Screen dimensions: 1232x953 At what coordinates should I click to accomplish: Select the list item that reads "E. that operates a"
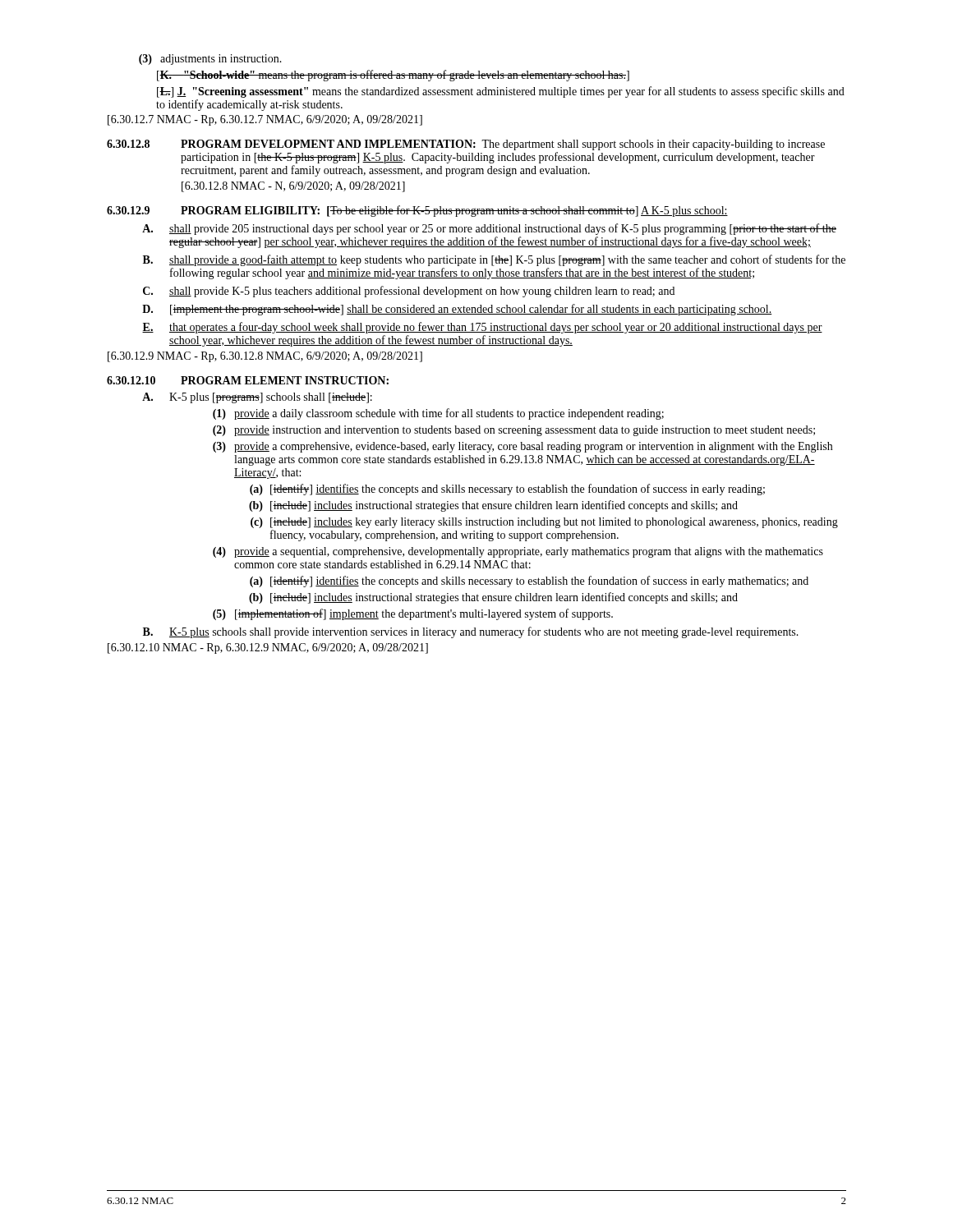pyautogui.click(x=489, y=334)
